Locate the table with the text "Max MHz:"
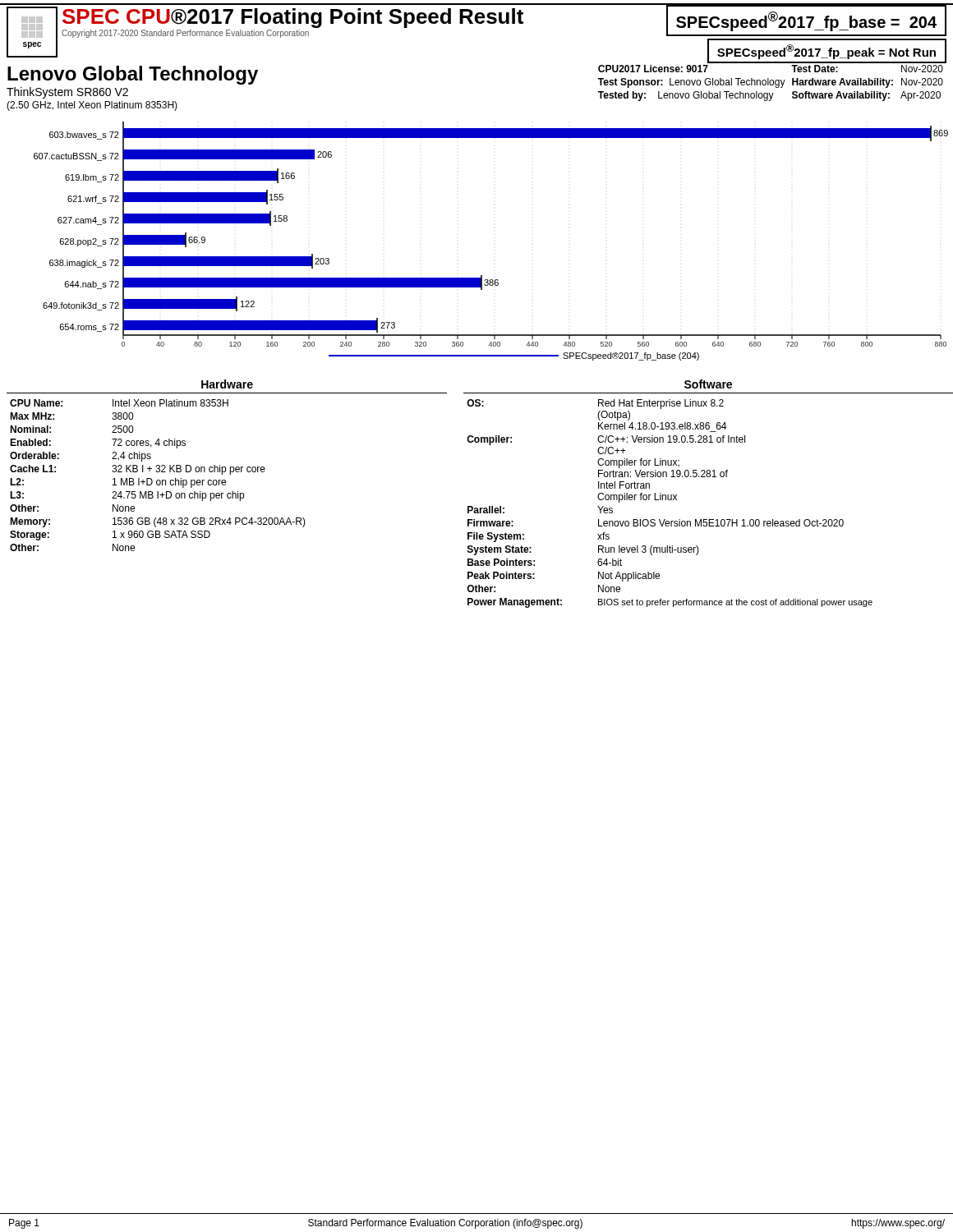Screen dimensions: 1232x953 pyautogui.click(x=227, y=493)
